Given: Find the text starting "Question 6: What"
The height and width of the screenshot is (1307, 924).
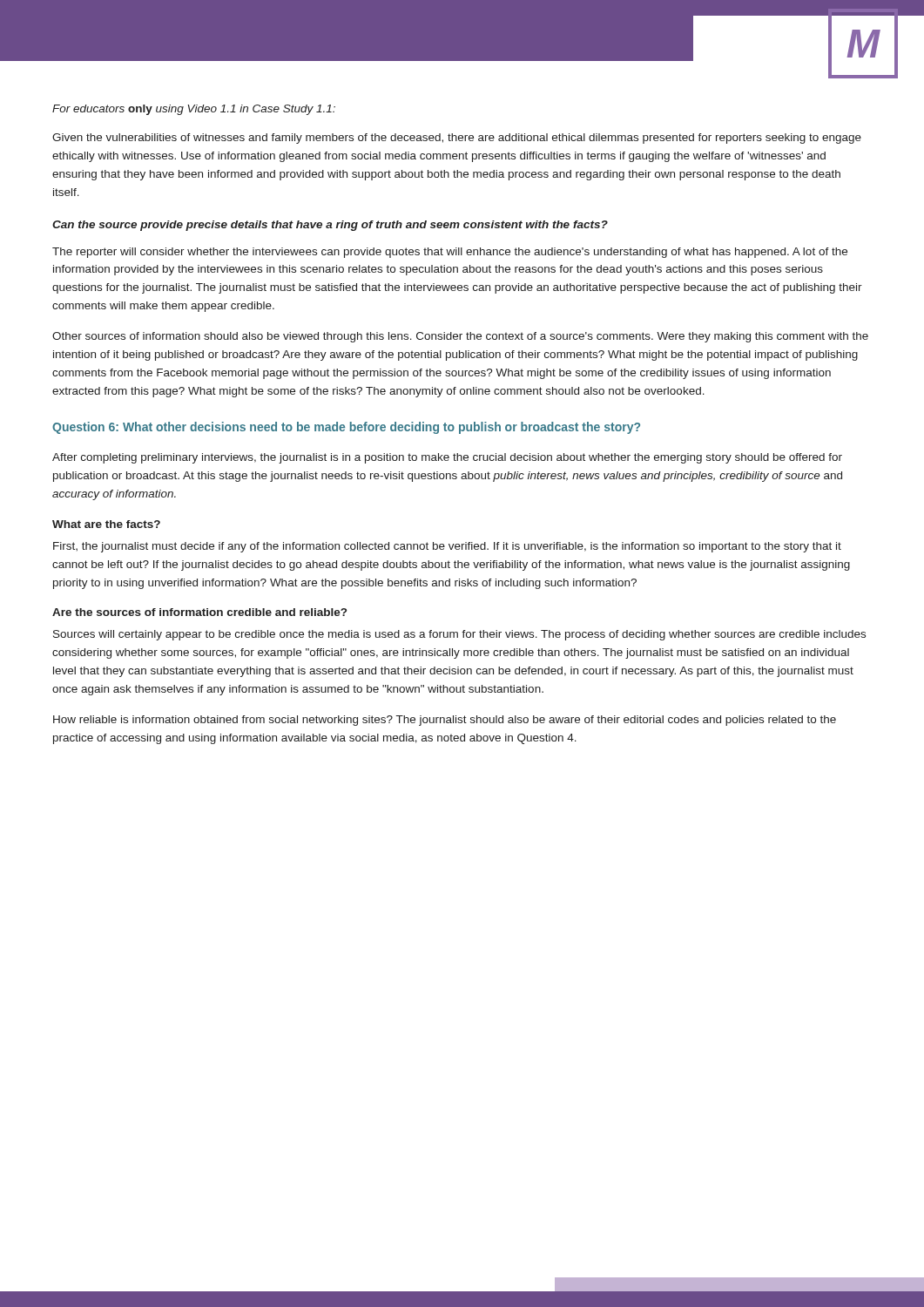Looking at the screenshot, I should click(347, 427).
